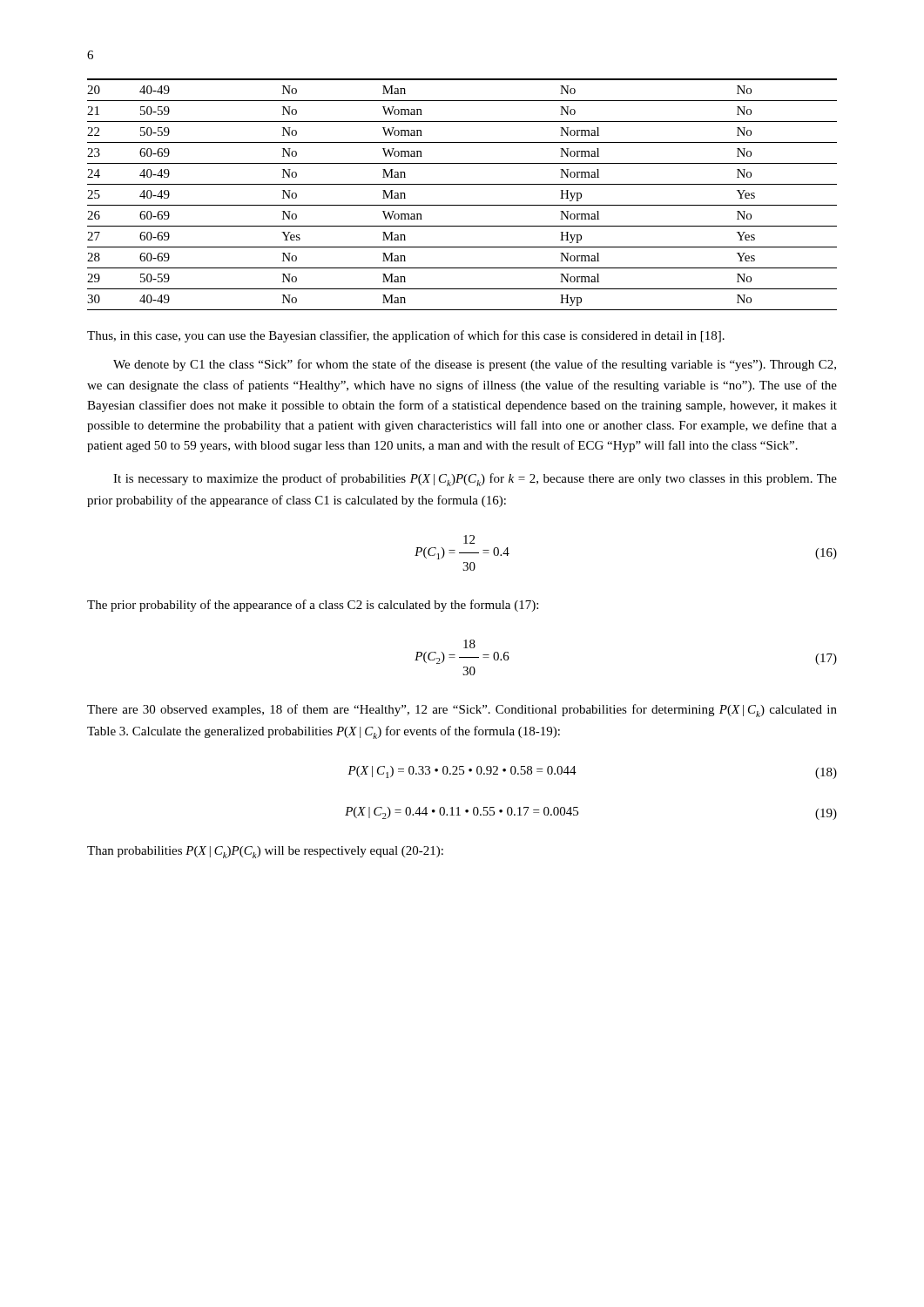Click on the text block containing "Than probabilities P(X | Ck)P(Ck)"

point(265,852)
